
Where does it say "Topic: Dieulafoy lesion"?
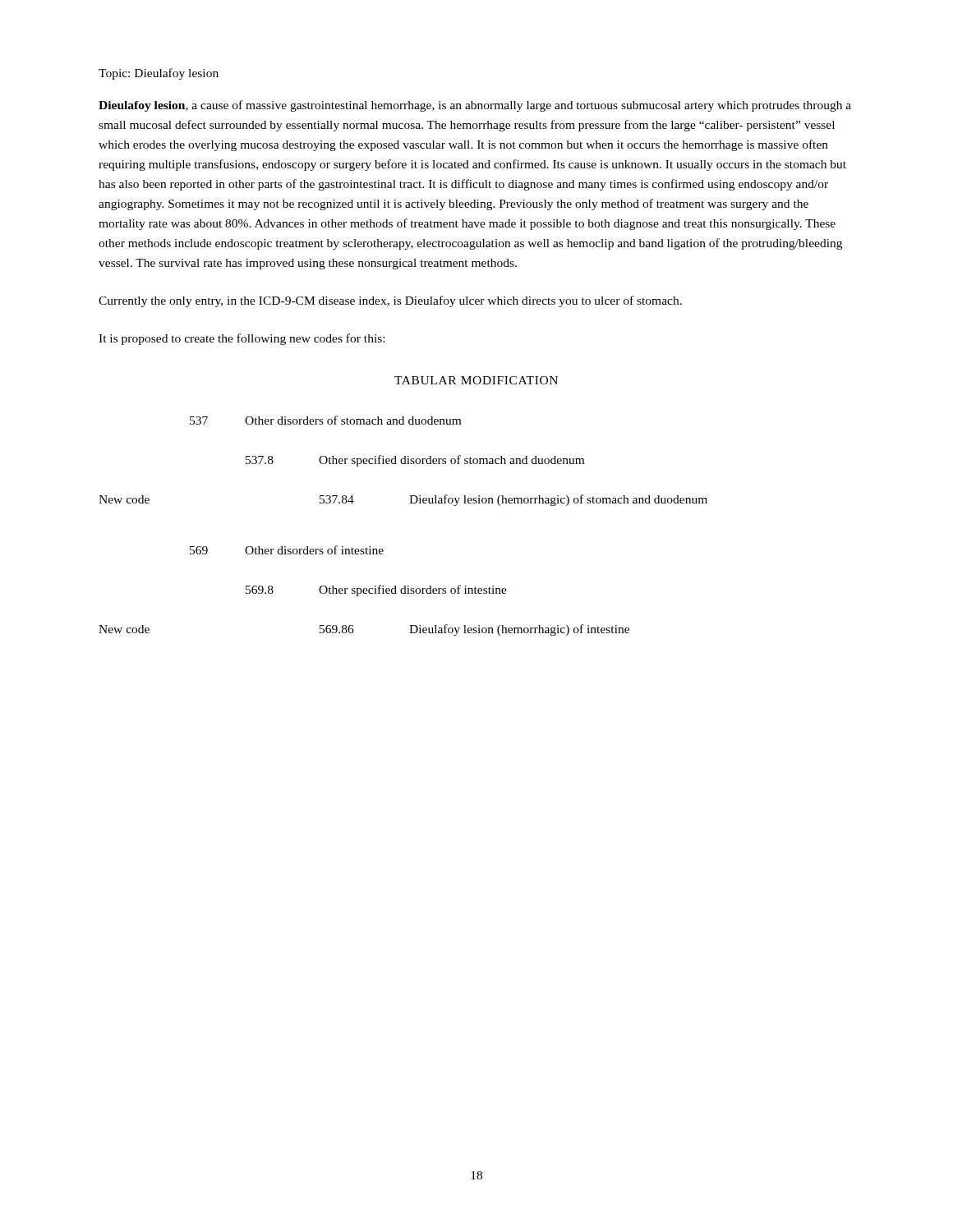[159, 73]
